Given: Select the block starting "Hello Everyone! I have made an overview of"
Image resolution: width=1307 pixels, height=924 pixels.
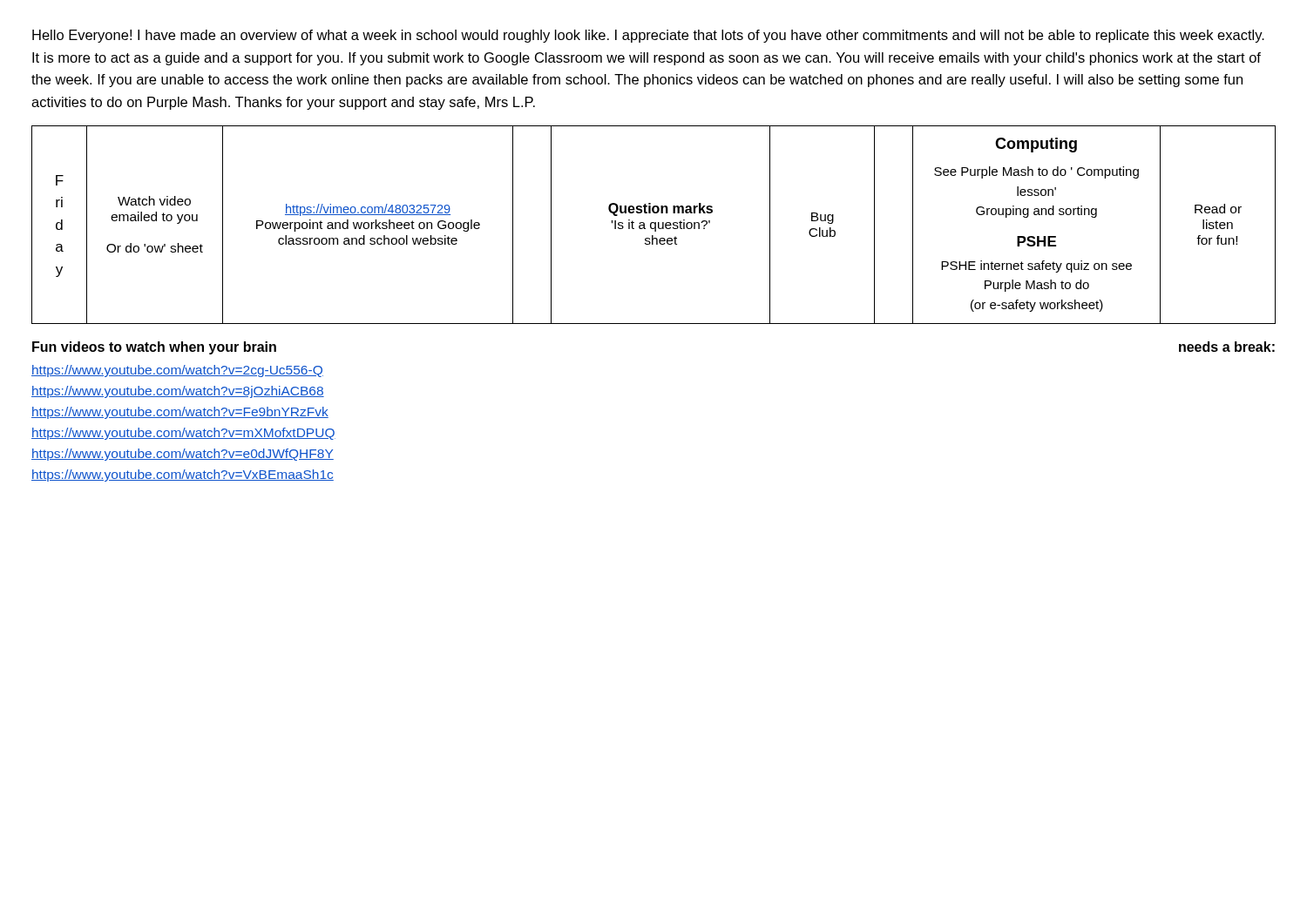Looking at the screenshot, I should pyautogui.click(x=648, y=68).
